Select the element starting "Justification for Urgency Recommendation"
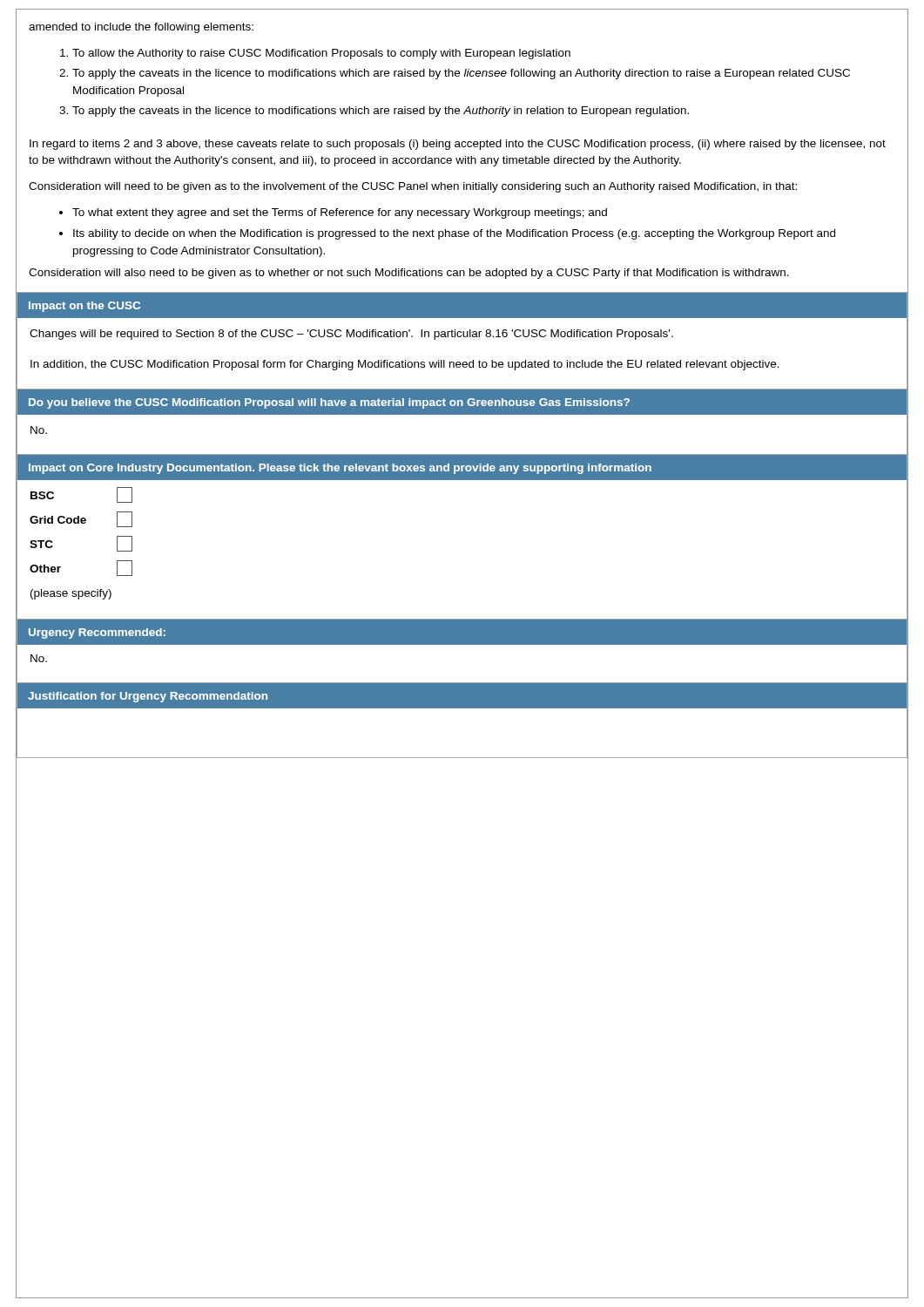Screen dimensions: 1307x924 point(148,696)
